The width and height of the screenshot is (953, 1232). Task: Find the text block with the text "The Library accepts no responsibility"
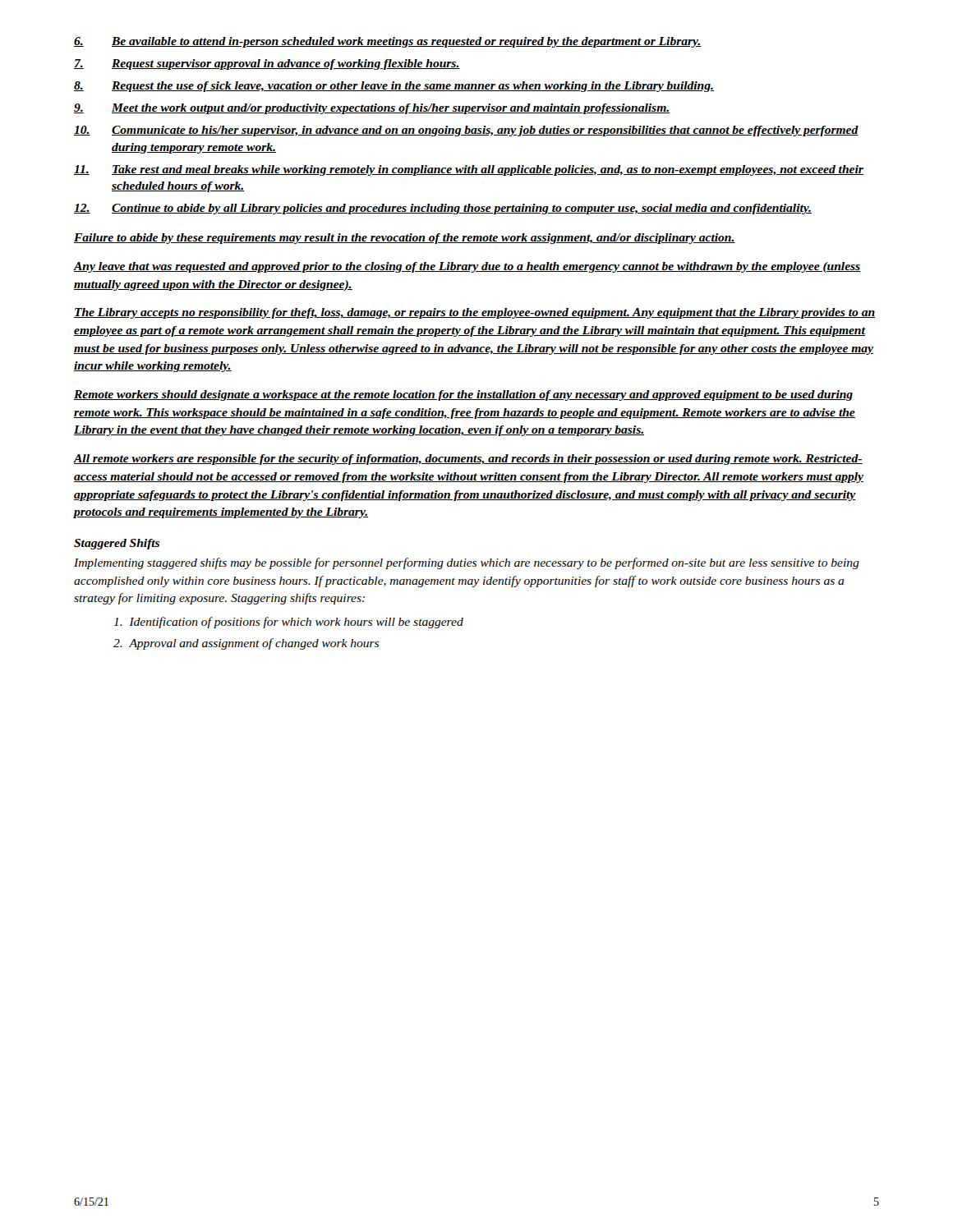(x=474, y=339)
